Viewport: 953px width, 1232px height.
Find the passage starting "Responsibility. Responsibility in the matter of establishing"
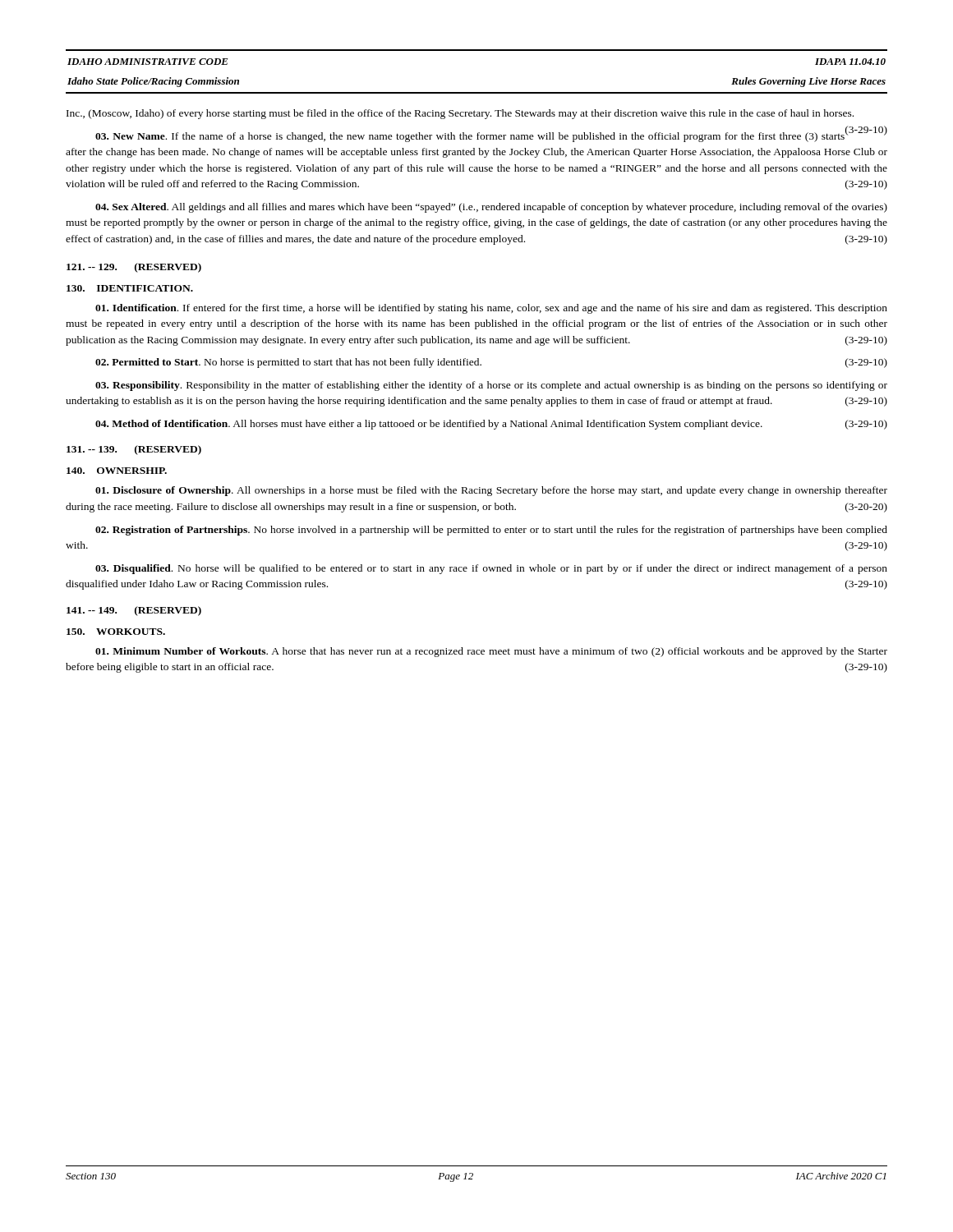(476, 394)
